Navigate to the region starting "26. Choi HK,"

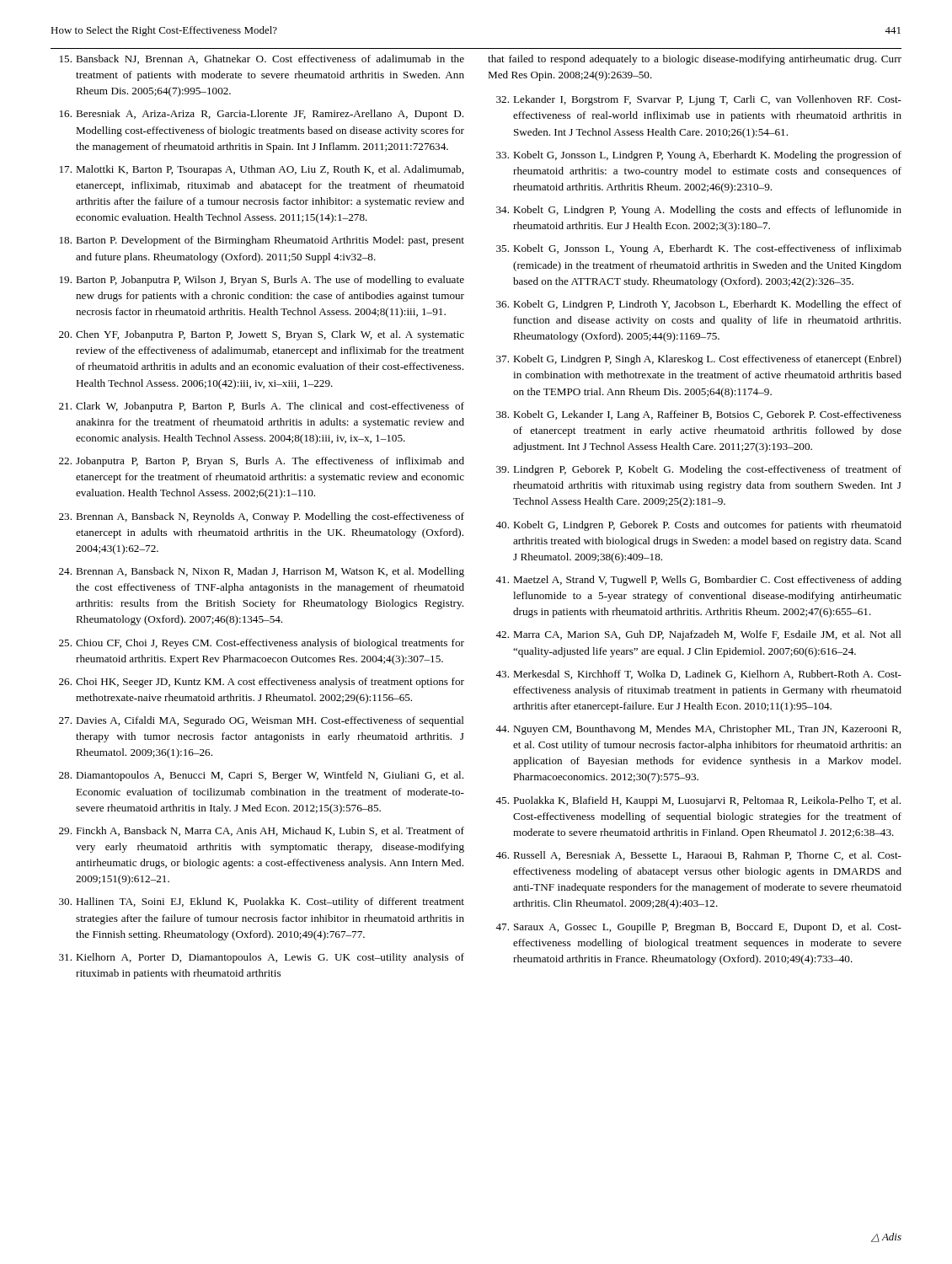tap(257, 689)
